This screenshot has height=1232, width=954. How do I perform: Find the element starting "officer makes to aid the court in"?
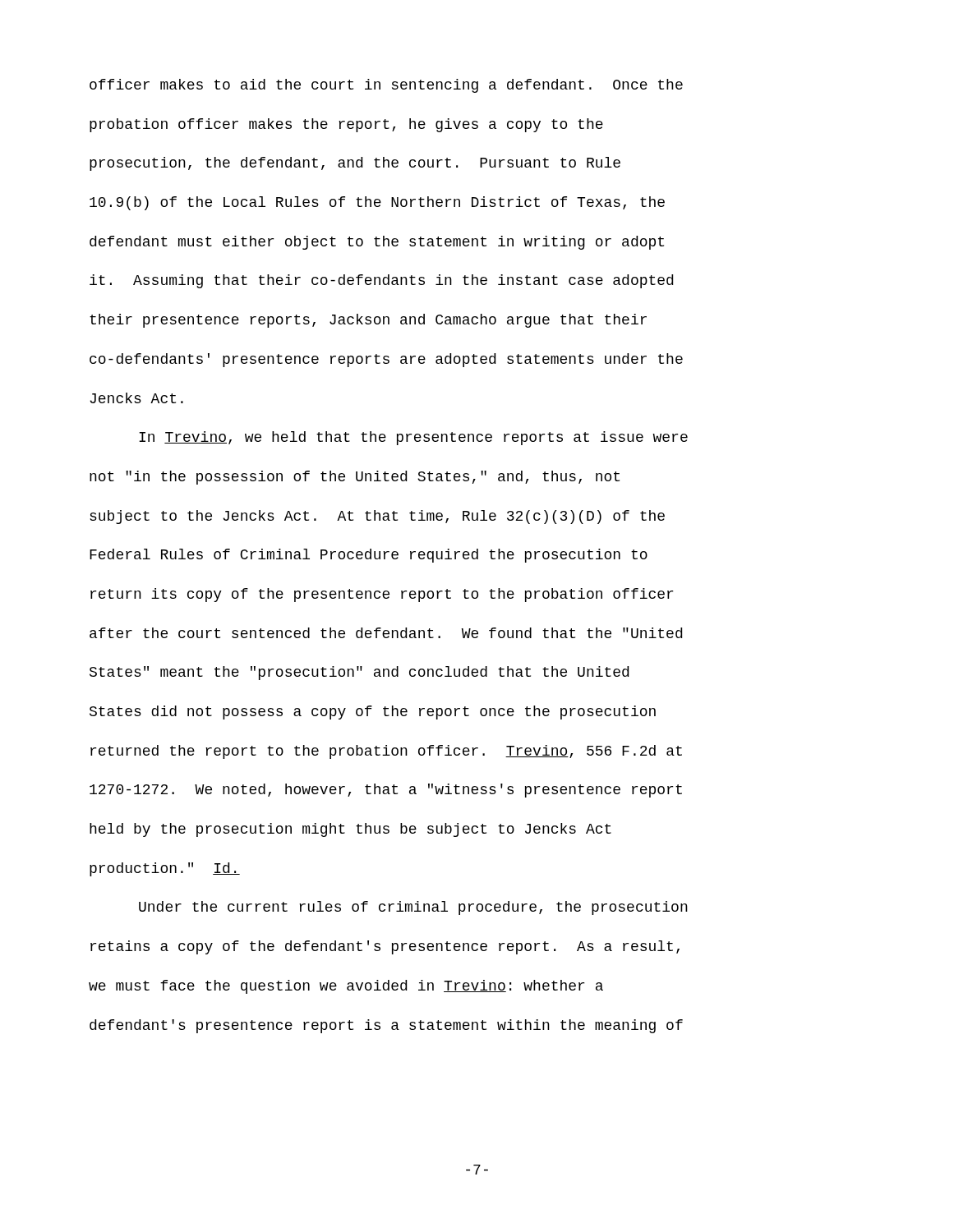pyautogui.click(x=477, y=243)
